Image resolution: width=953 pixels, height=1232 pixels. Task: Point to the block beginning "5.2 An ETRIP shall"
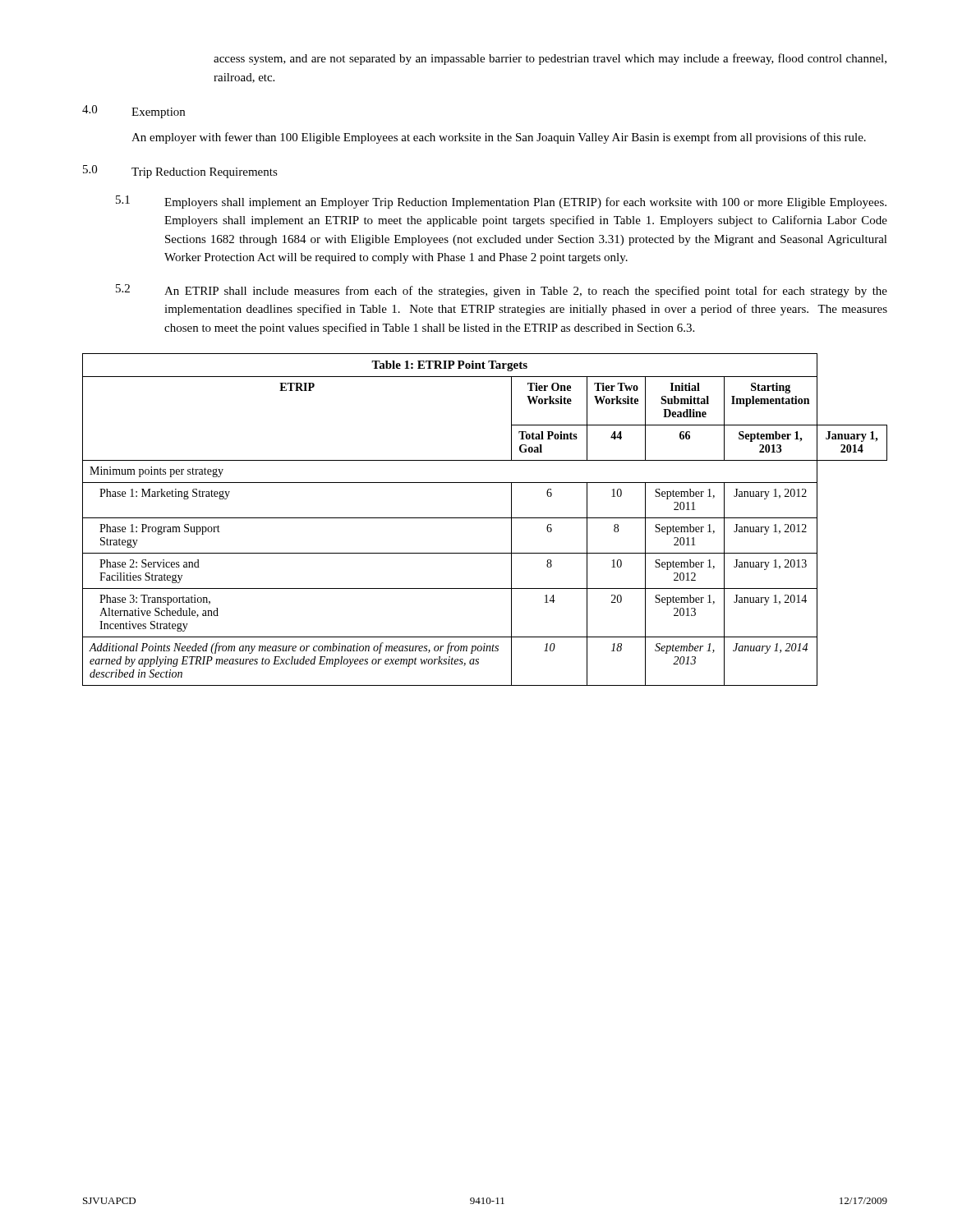(485, 309)
